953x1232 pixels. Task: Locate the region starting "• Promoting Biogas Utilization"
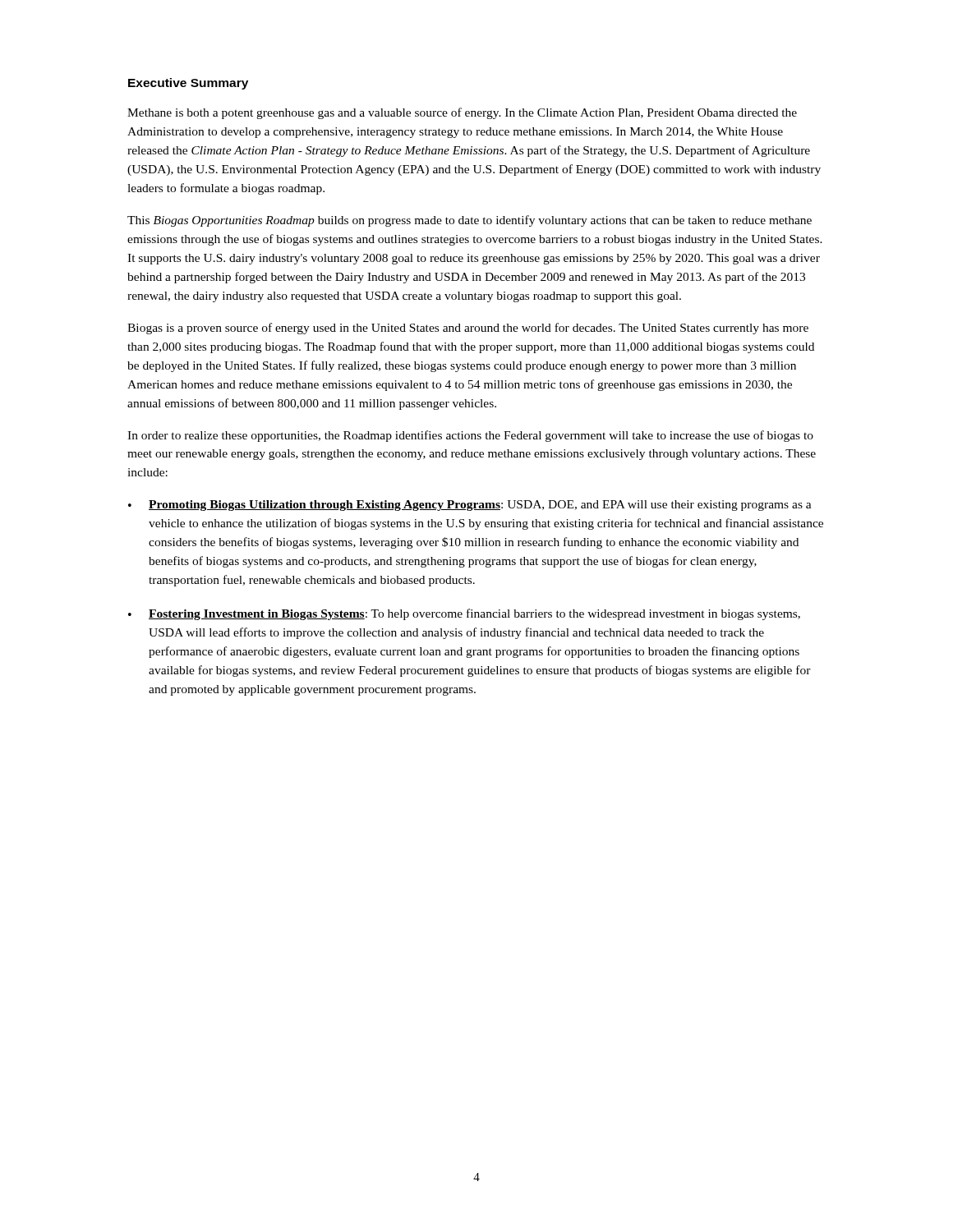pos(476,543)
